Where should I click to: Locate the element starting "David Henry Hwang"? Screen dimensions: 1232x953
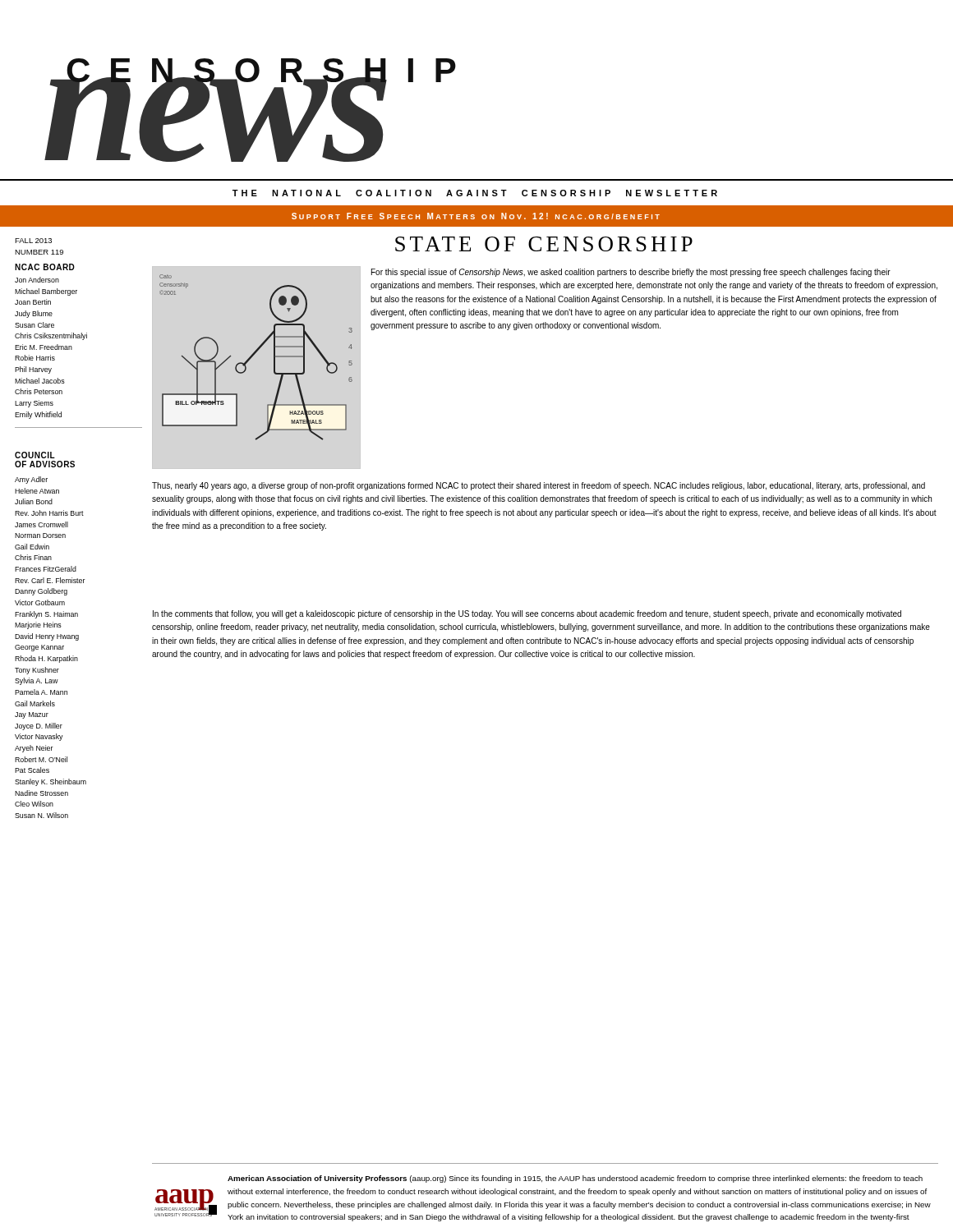tap(47, 636)
